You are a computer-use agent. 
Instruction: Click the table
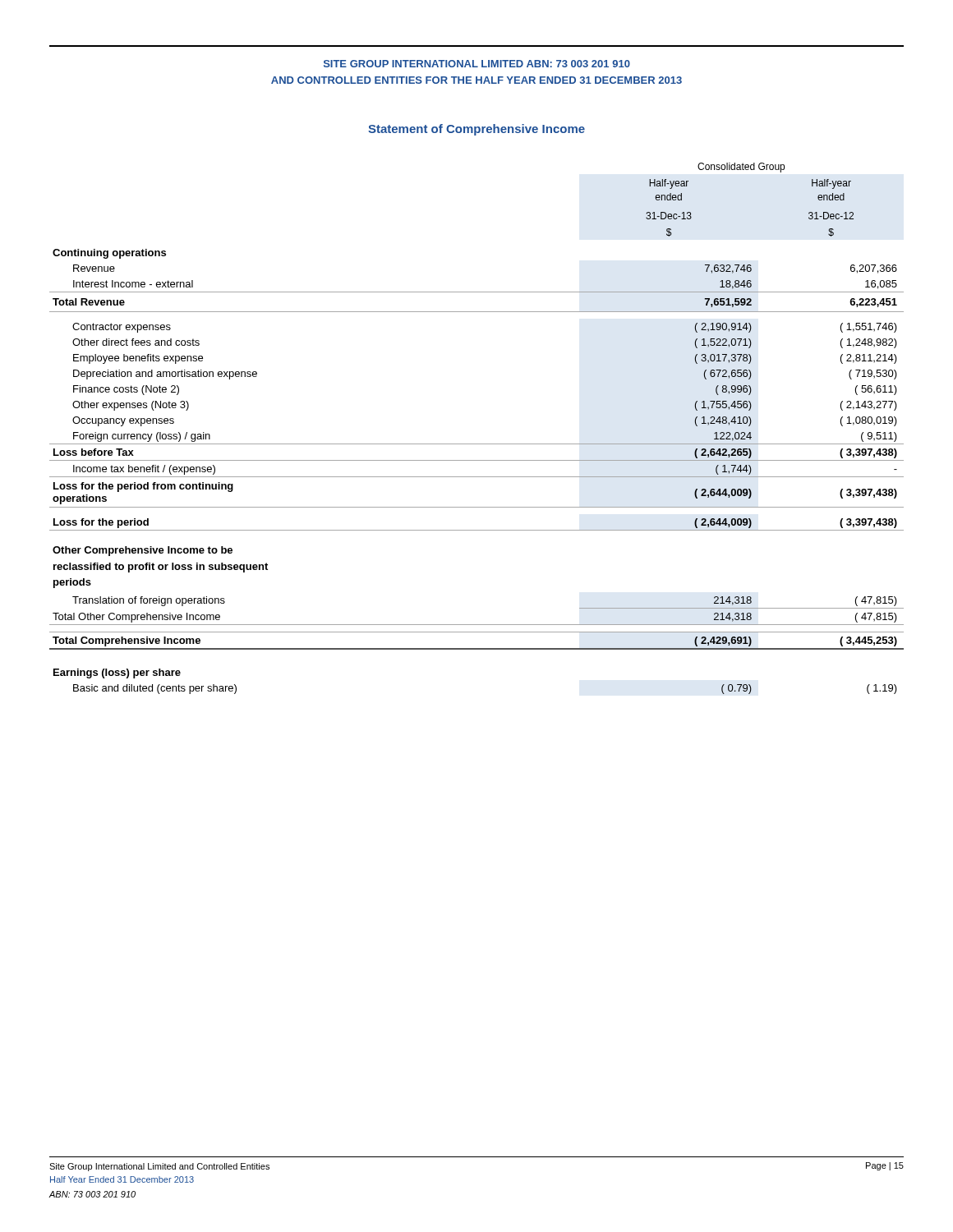pyautogui.click(x=476, y=428)
